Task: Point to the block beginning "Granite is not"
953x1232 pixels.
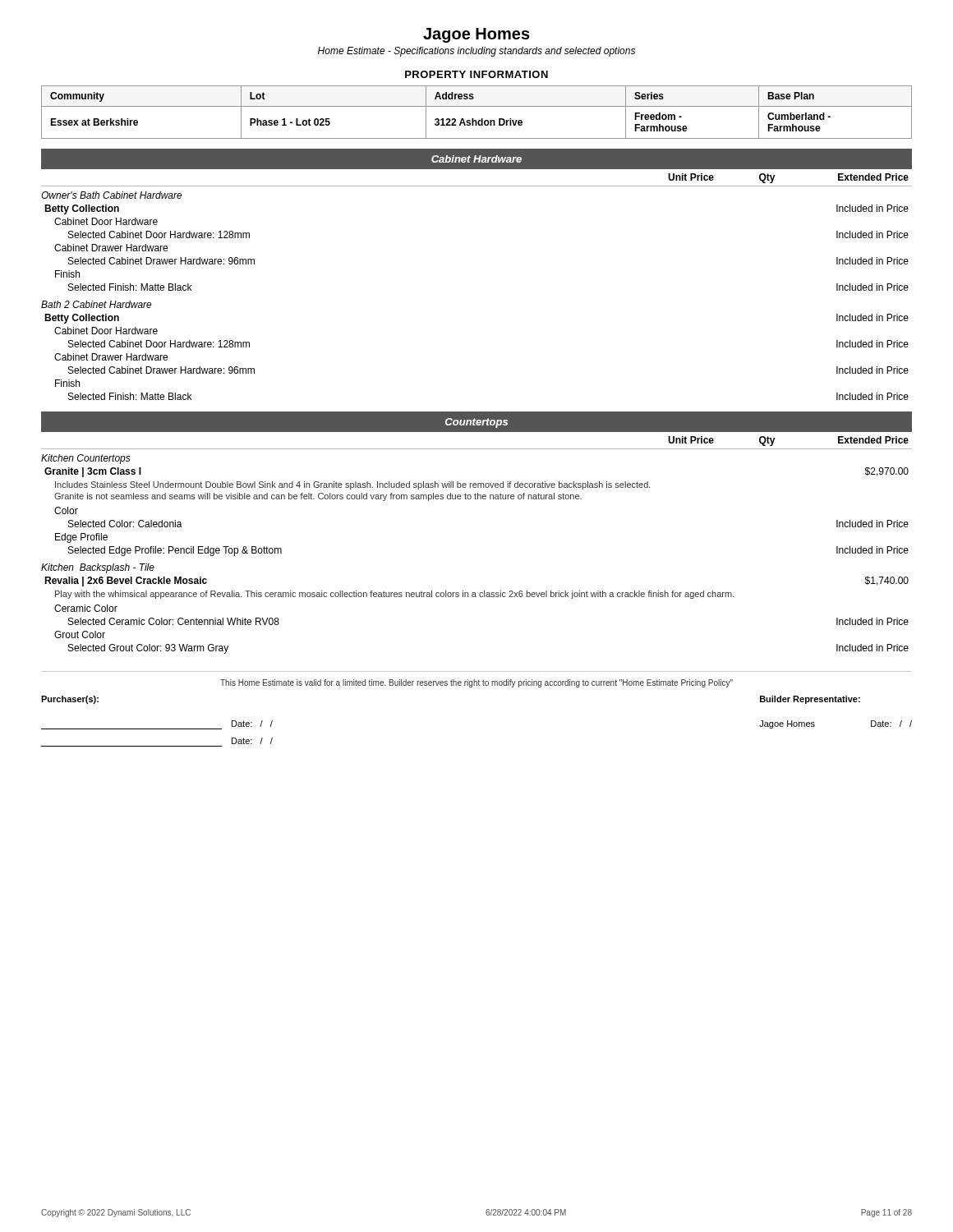Action: (x=318, y=496)
